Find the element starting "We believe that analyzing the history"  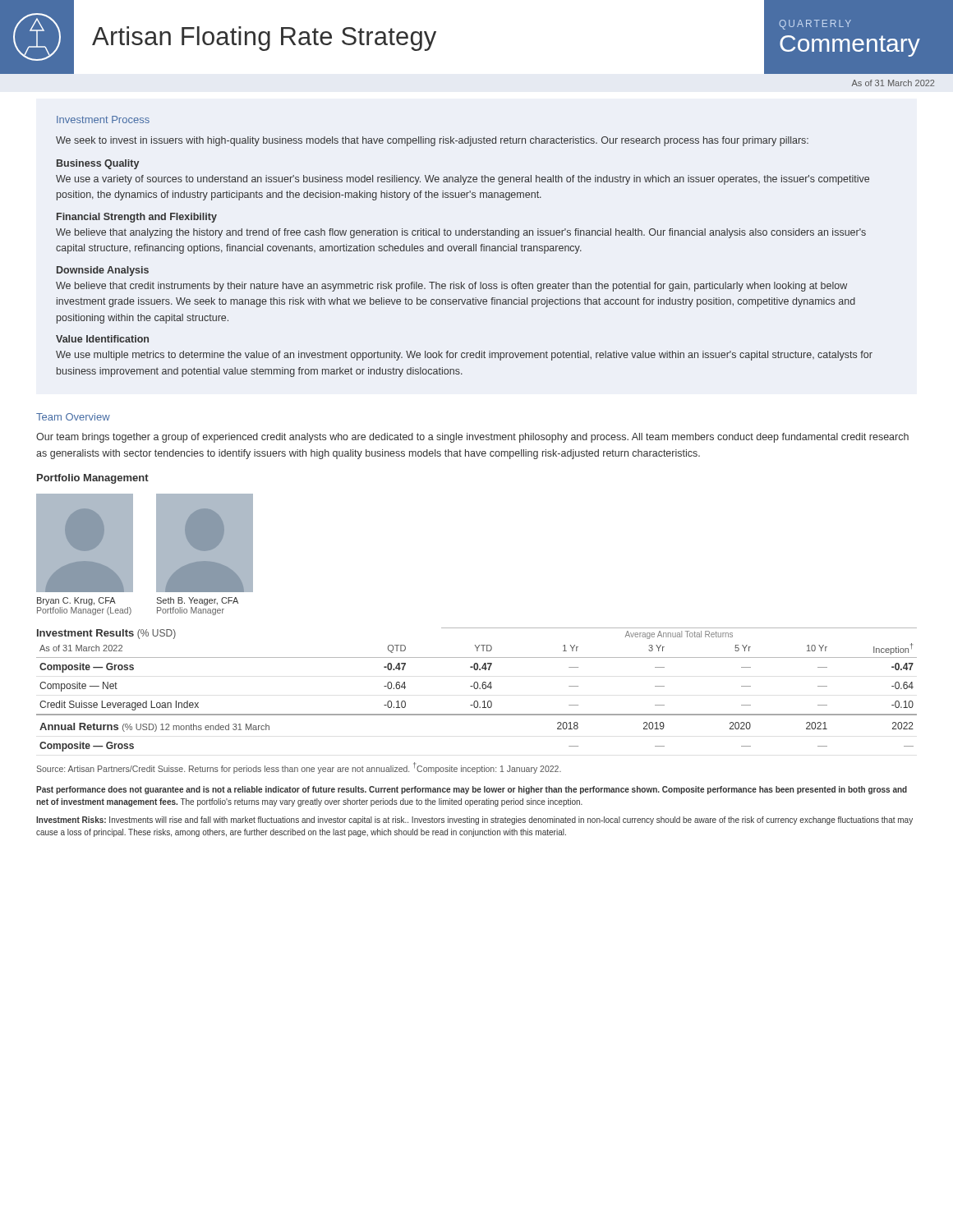click(x=461, y=240)
